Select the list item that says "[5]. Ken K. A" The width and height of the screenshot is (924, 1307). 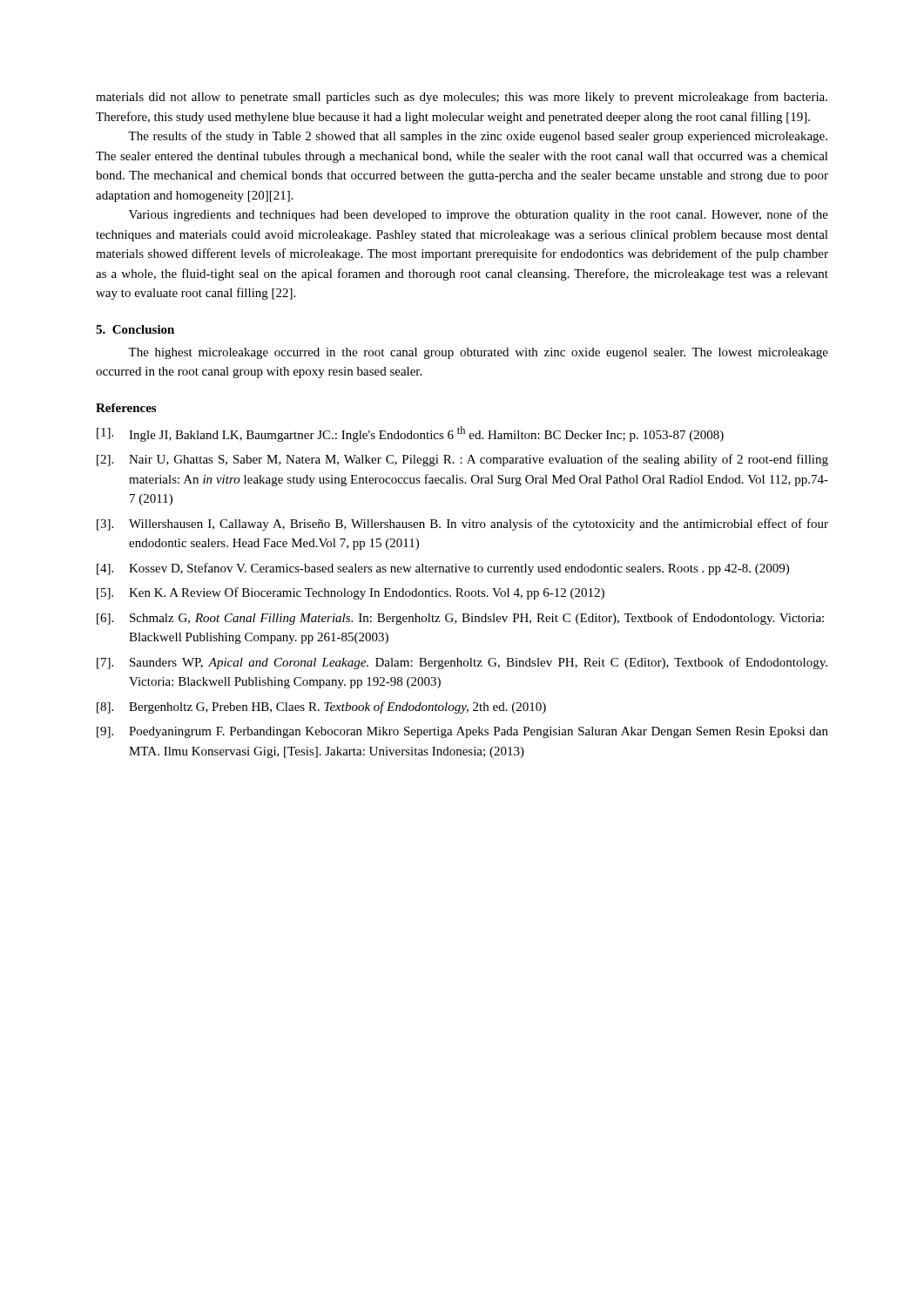click(462, 593)
